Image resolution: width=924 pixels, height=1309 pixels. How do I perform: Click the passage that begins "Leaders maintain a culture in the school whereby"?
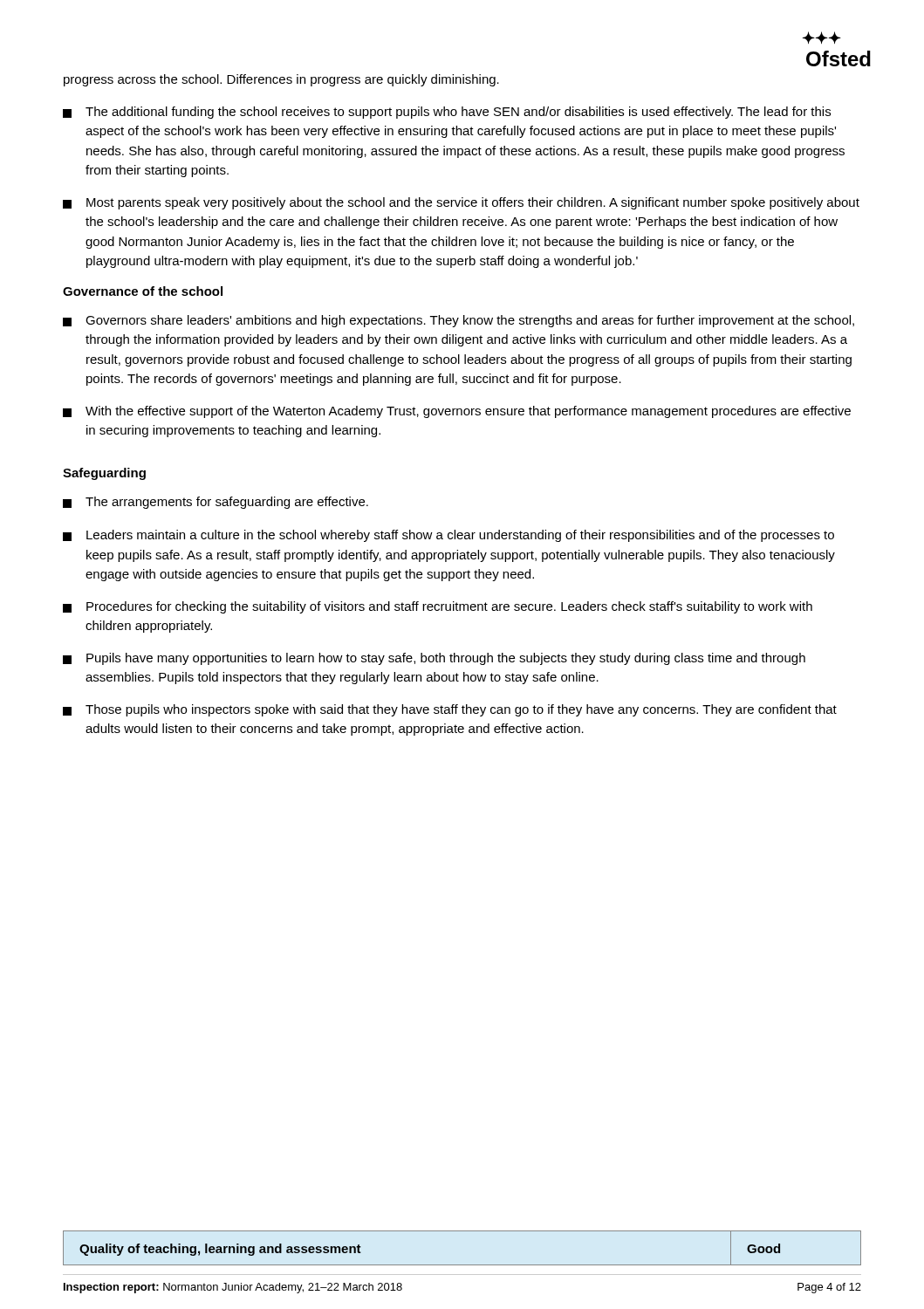pyautogui.click(x=462, y=555)
